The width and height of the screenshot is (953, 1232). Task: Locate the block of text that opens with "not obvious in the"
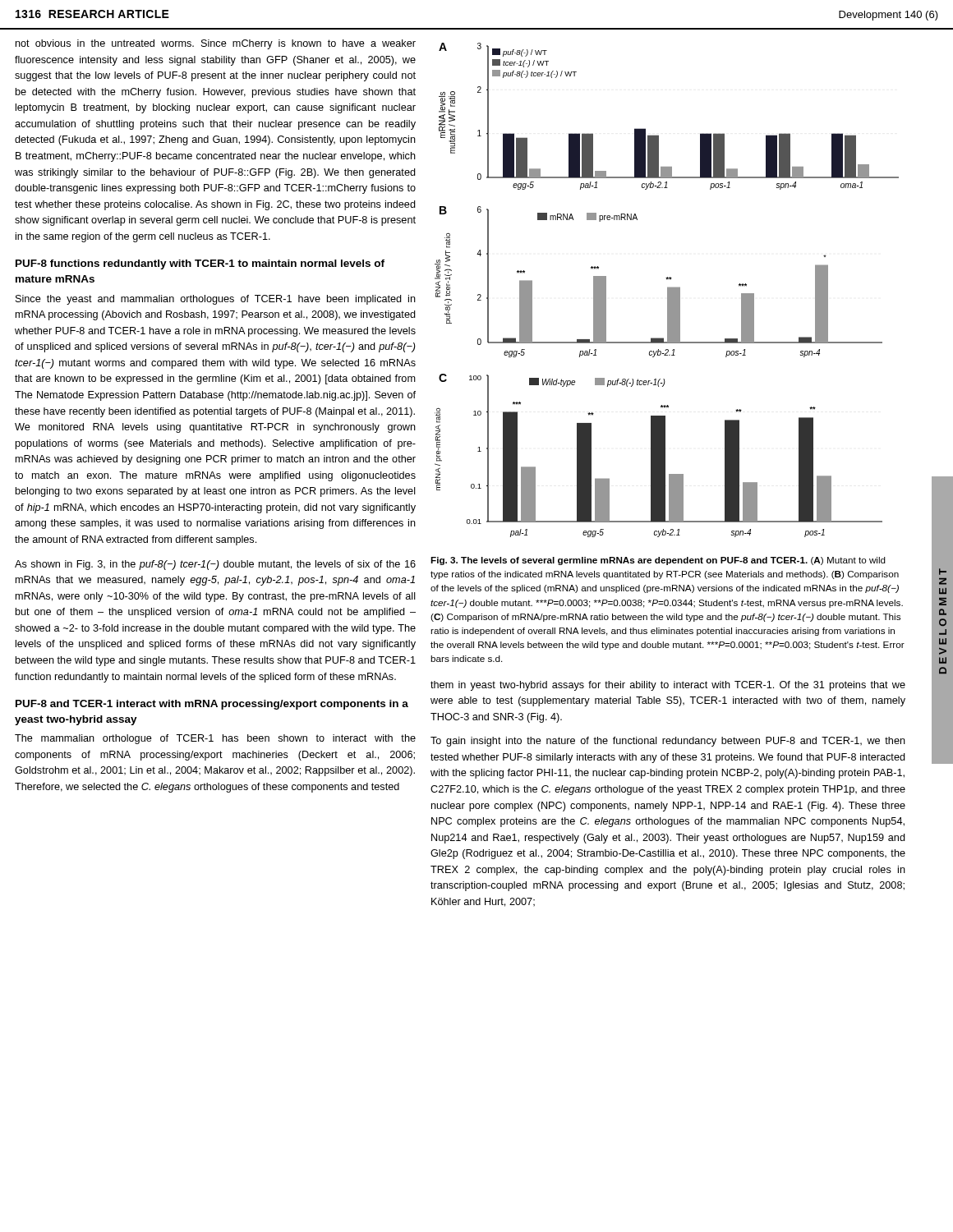click(215, 140)
